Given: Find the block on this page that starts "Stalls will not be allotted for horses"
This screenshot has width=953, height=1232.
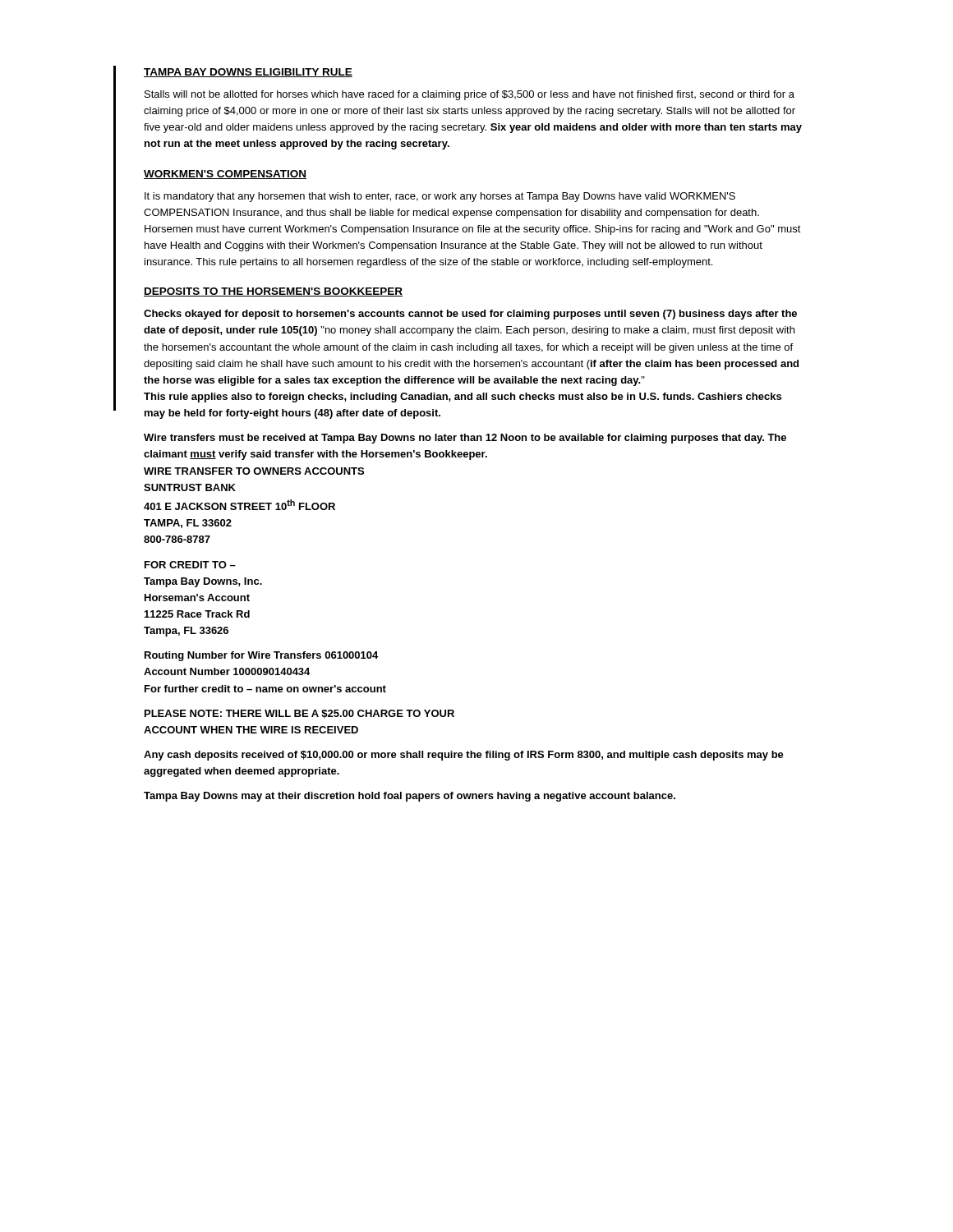Looking at the screenshot, I should (473, 119).
